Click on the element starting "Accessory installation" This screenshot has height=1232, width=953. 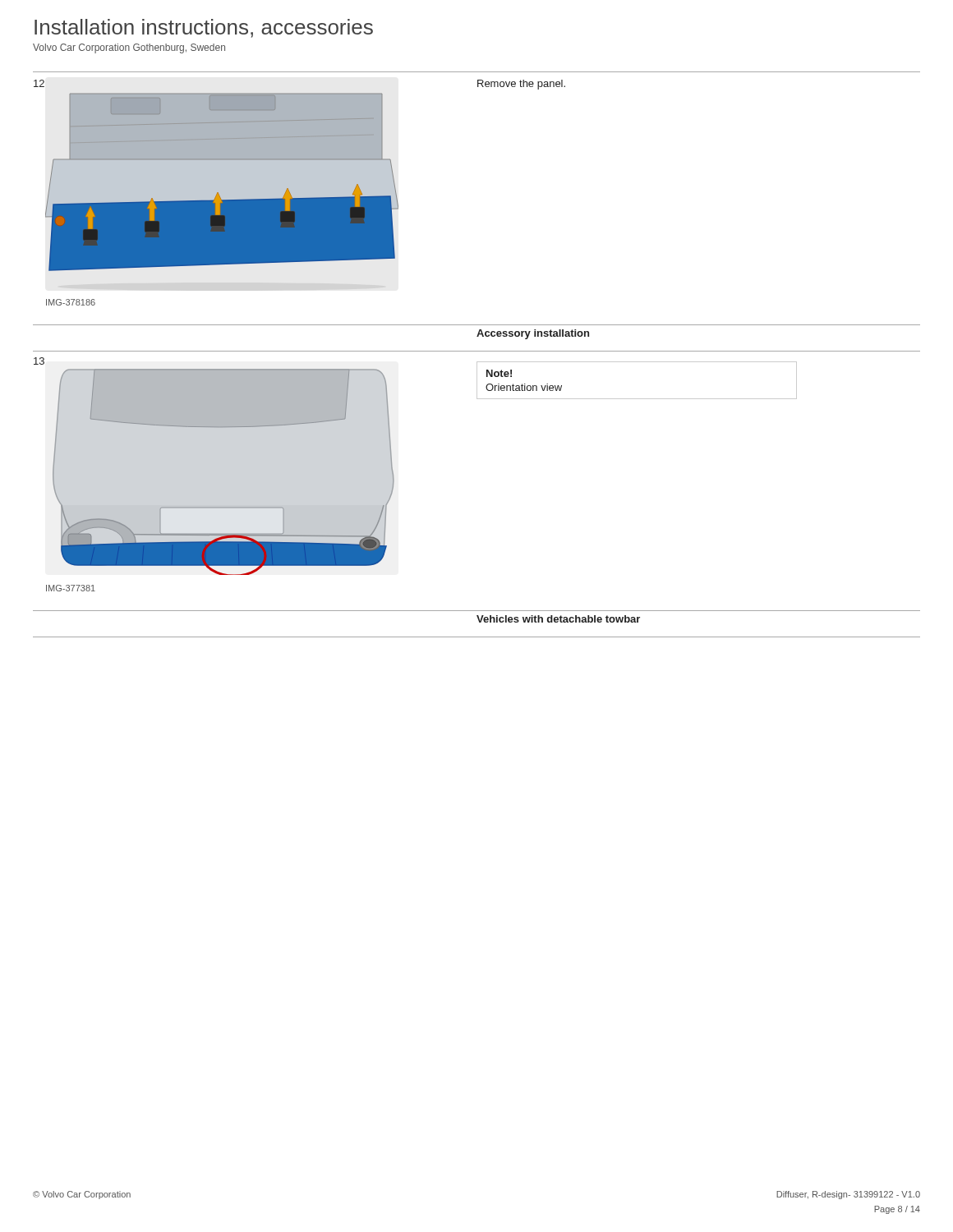(533, 333)
